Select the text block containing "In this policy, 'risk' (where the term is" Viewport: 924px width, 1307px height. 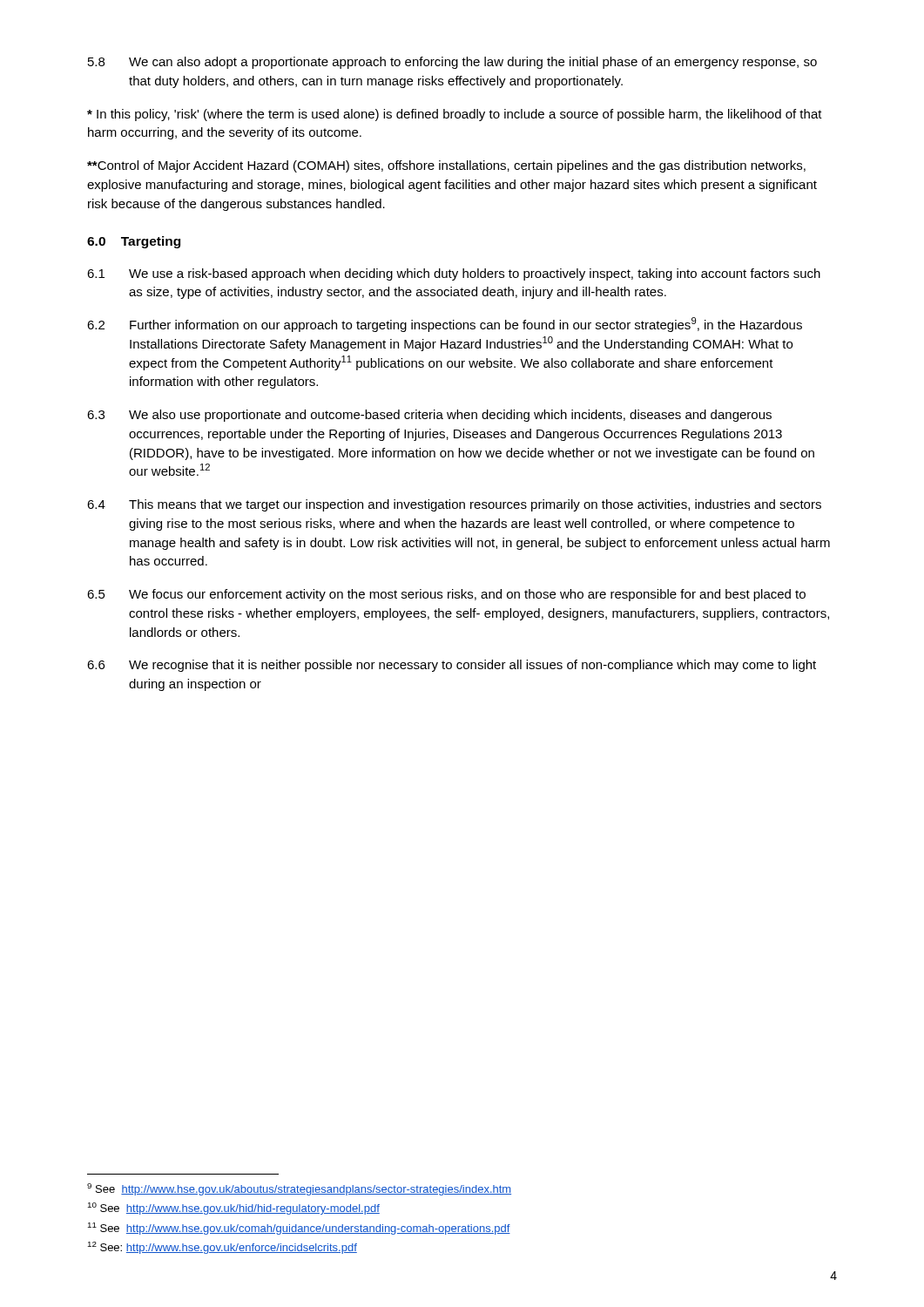[454, 123]
